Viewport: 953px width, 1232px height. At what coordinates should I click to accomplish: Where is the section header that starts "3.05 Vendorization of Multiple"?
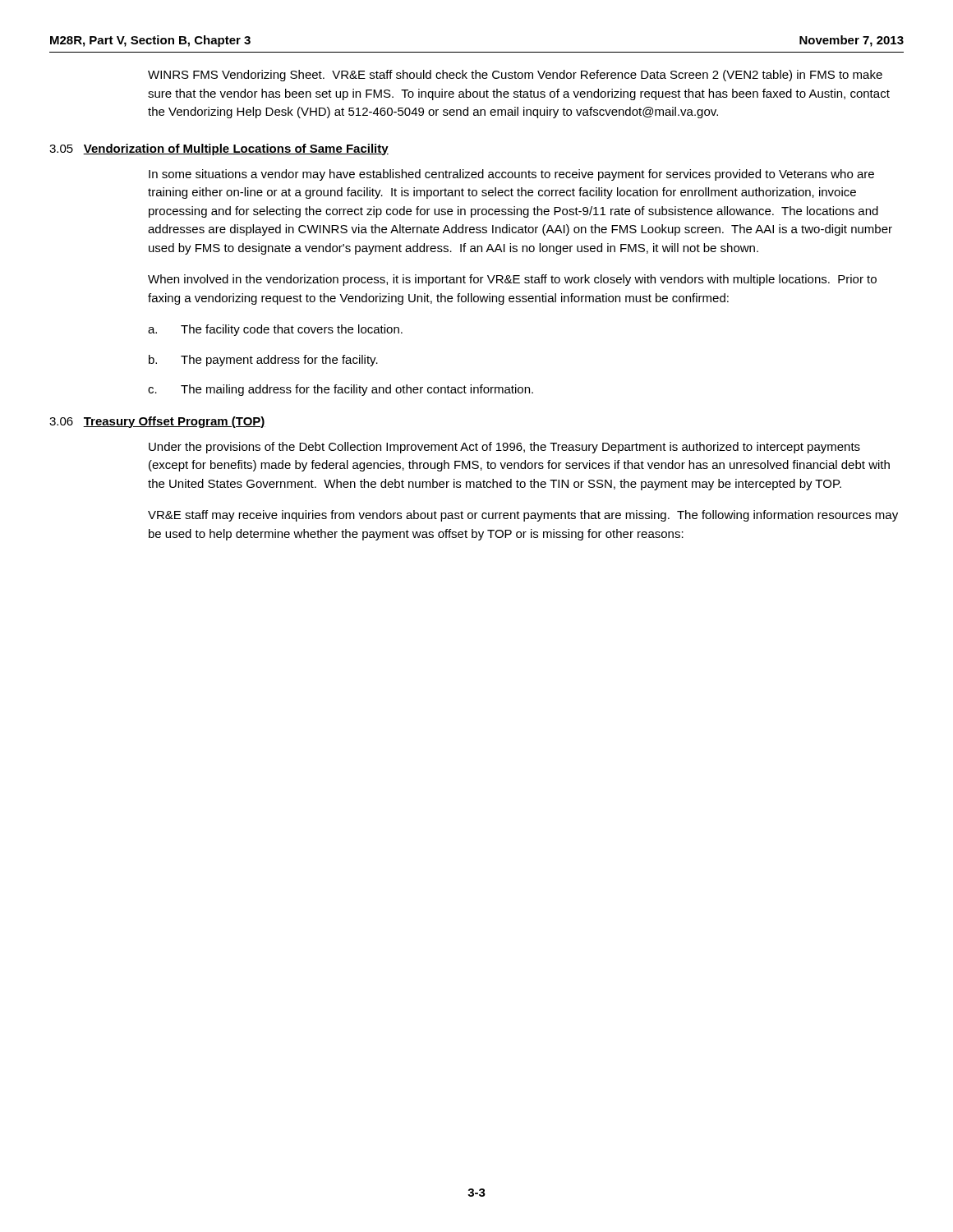[219, 148]
